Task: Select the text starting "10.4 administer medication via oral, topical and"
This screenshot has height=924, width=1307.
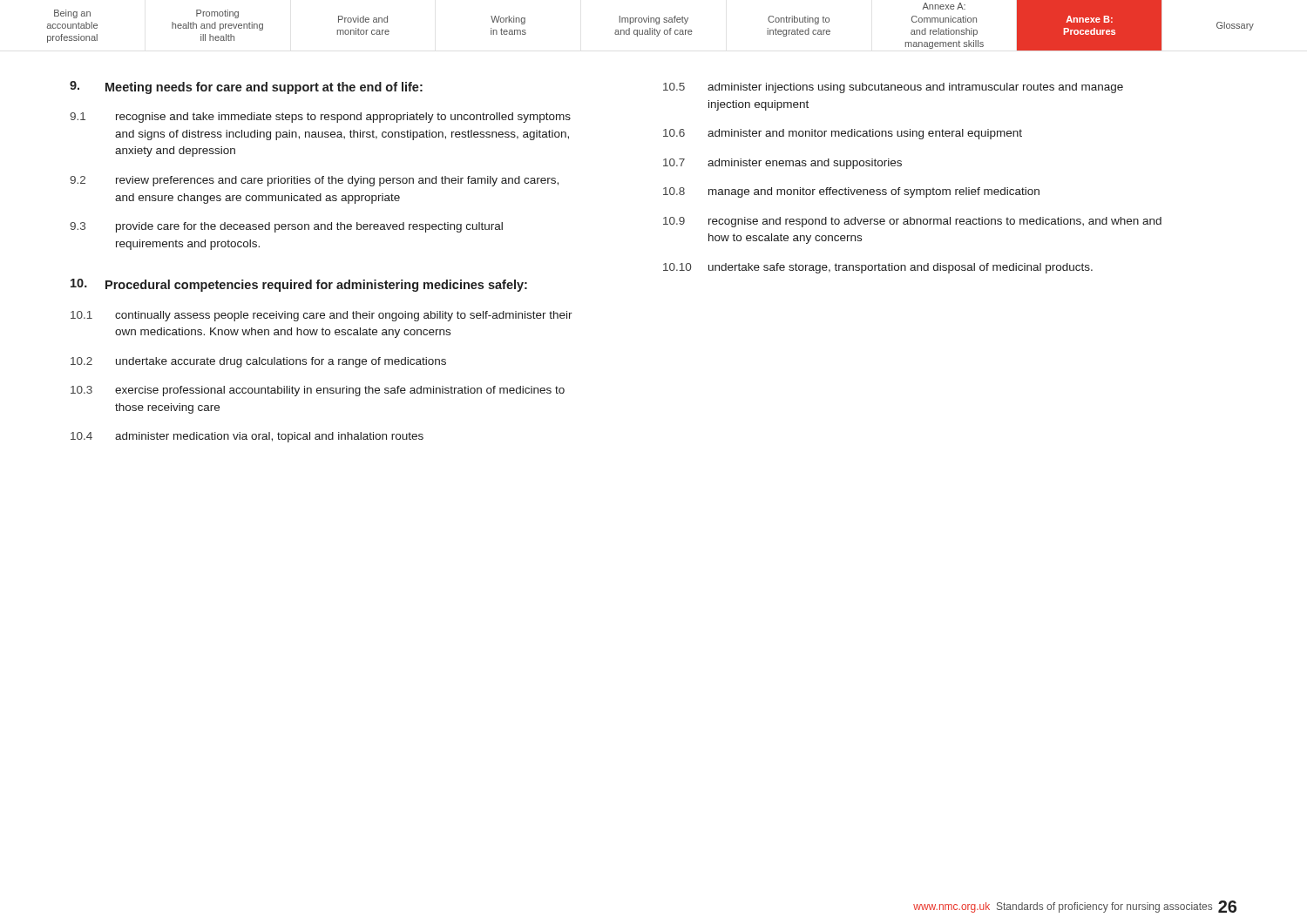Action: 322,436
